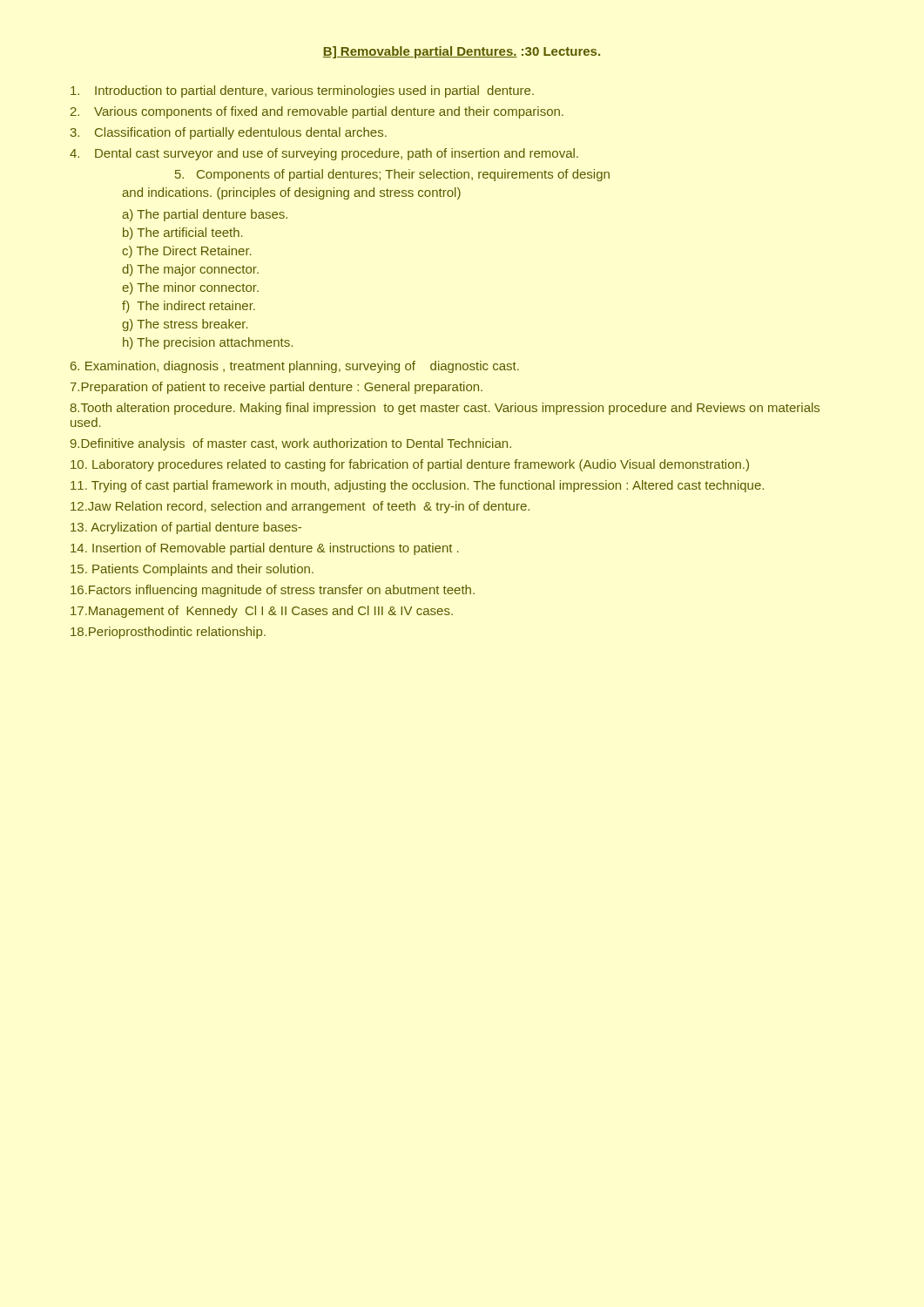This screenshot has height=1307, width=924.
Task: Find the text starting "g) The stress breaker."
Action: pyautogui.click(x=185, y=324)
